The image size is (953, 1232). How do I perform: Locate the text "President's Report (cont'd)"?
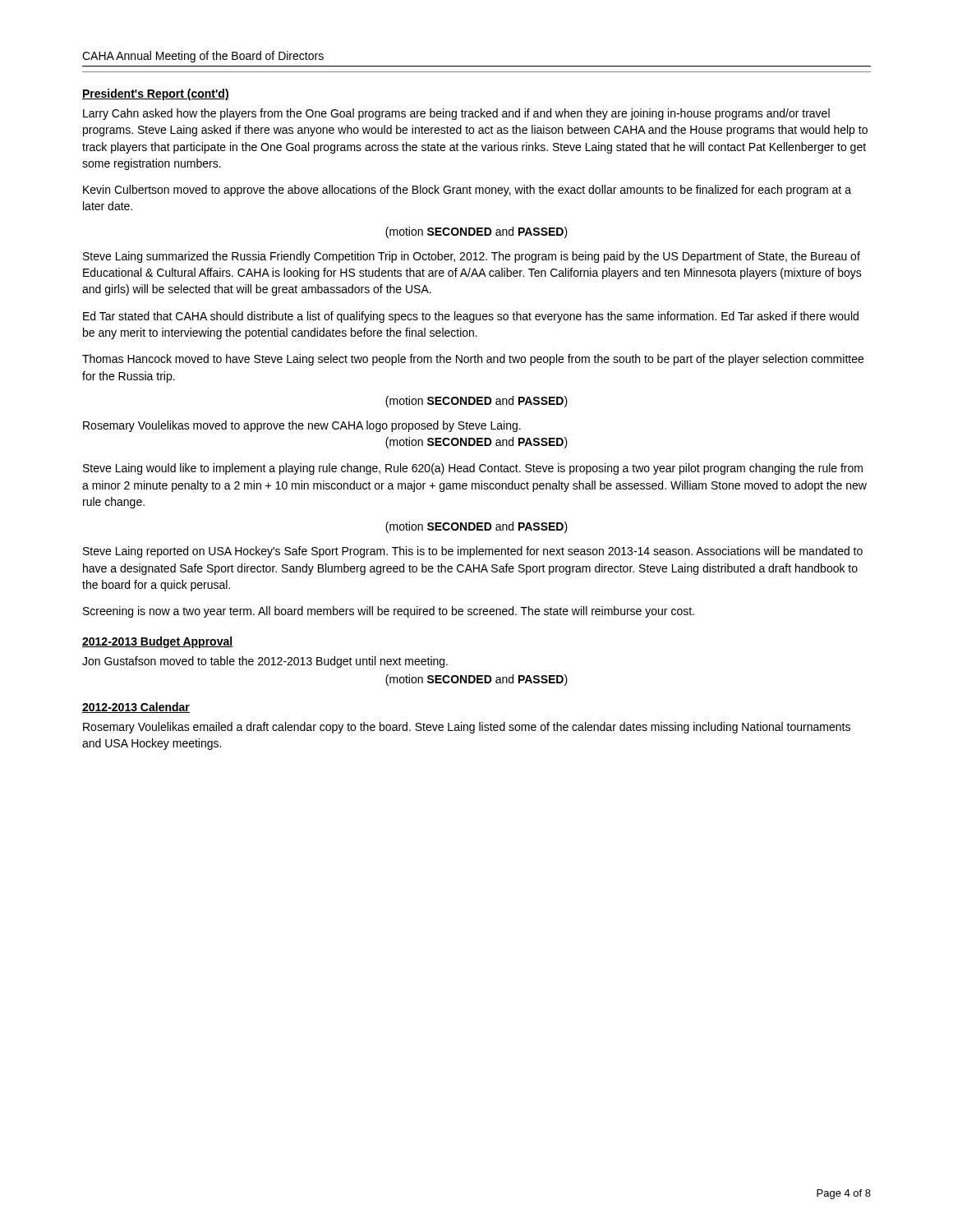pos(155,94)
